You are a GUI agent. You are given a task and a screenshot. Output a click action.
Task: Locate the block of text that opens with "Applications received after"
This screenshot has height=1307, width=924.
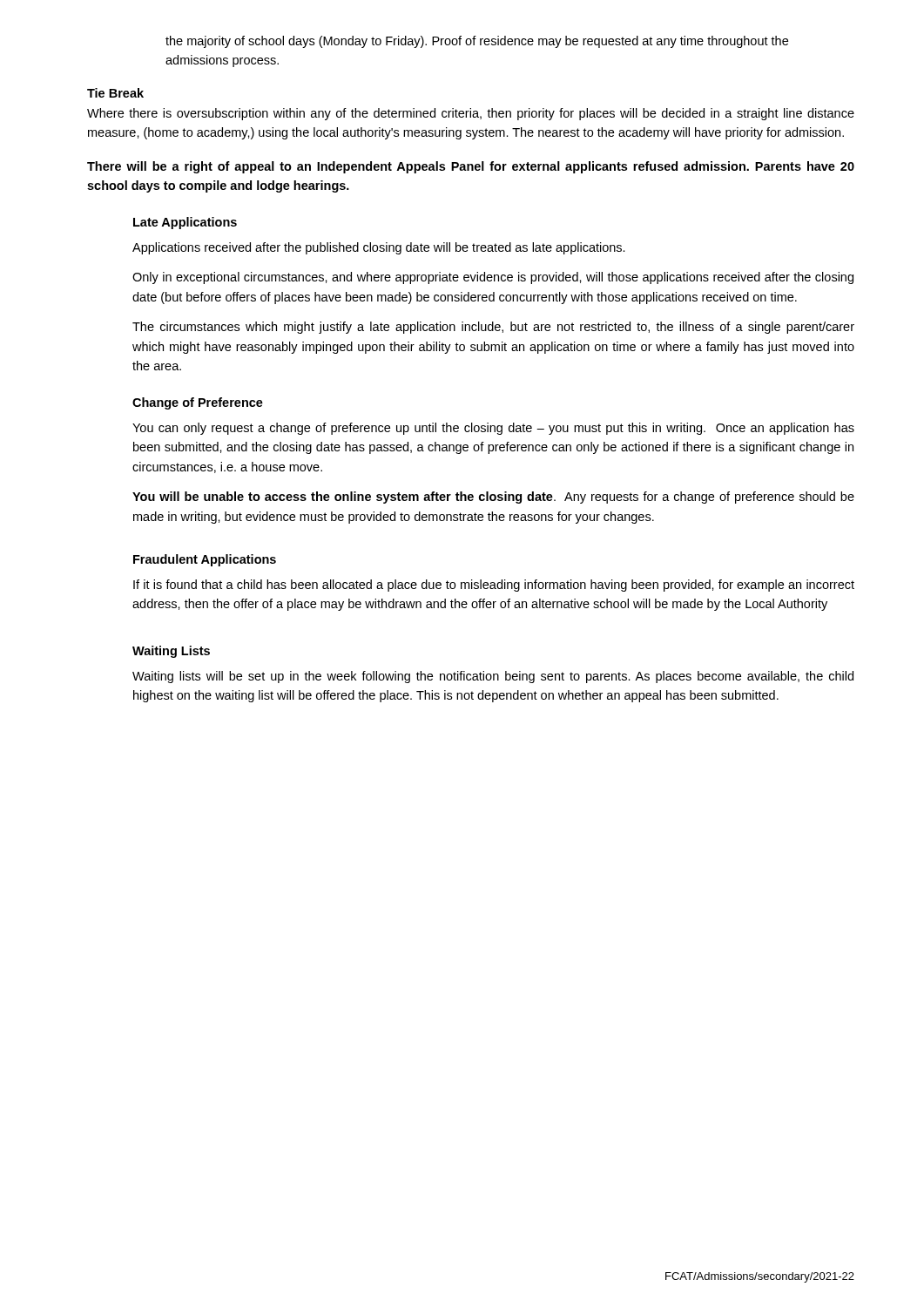pos(379,247)
